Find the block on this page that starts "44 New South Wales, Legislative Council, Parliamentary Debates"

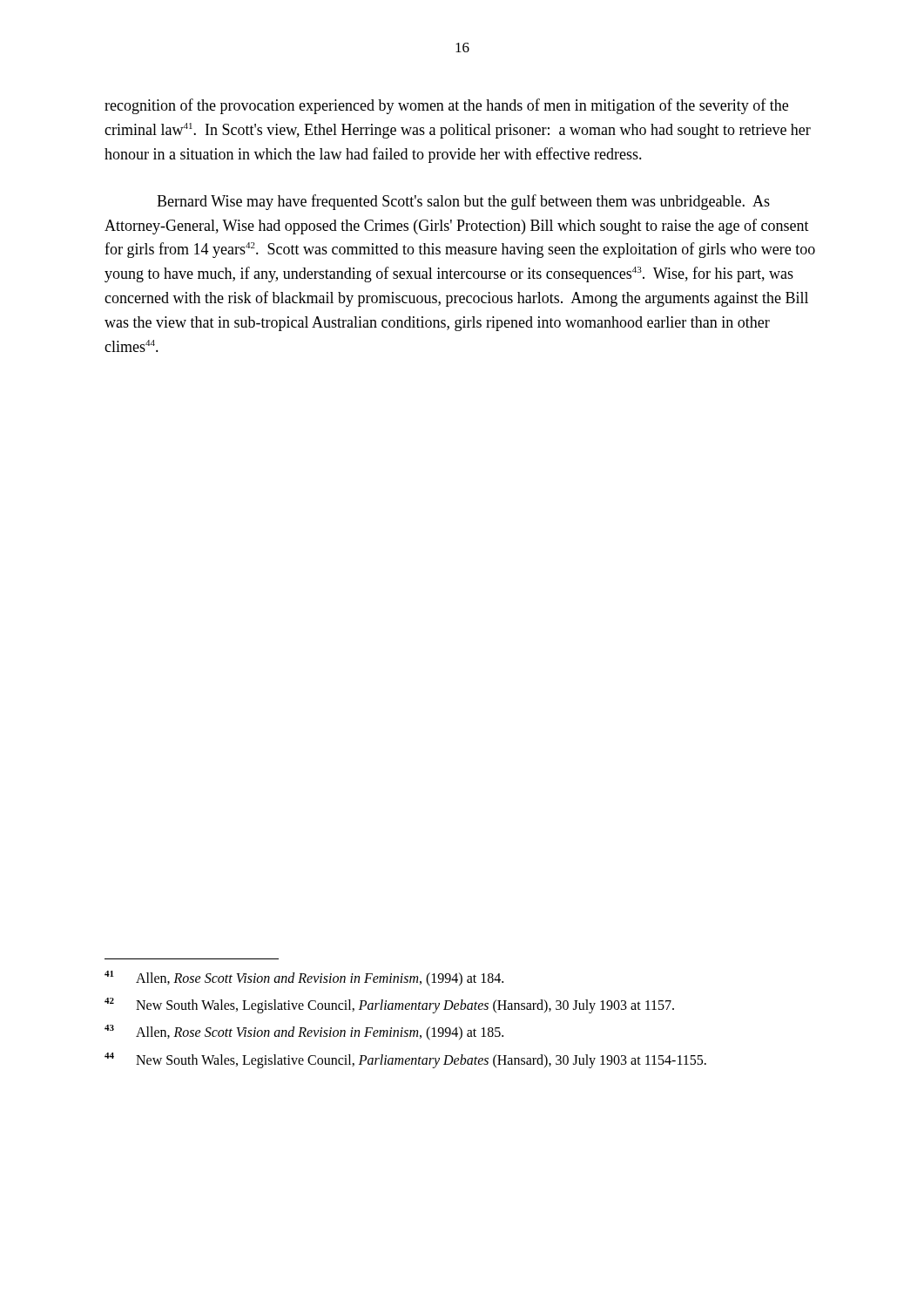click(x=462, y=1060)
